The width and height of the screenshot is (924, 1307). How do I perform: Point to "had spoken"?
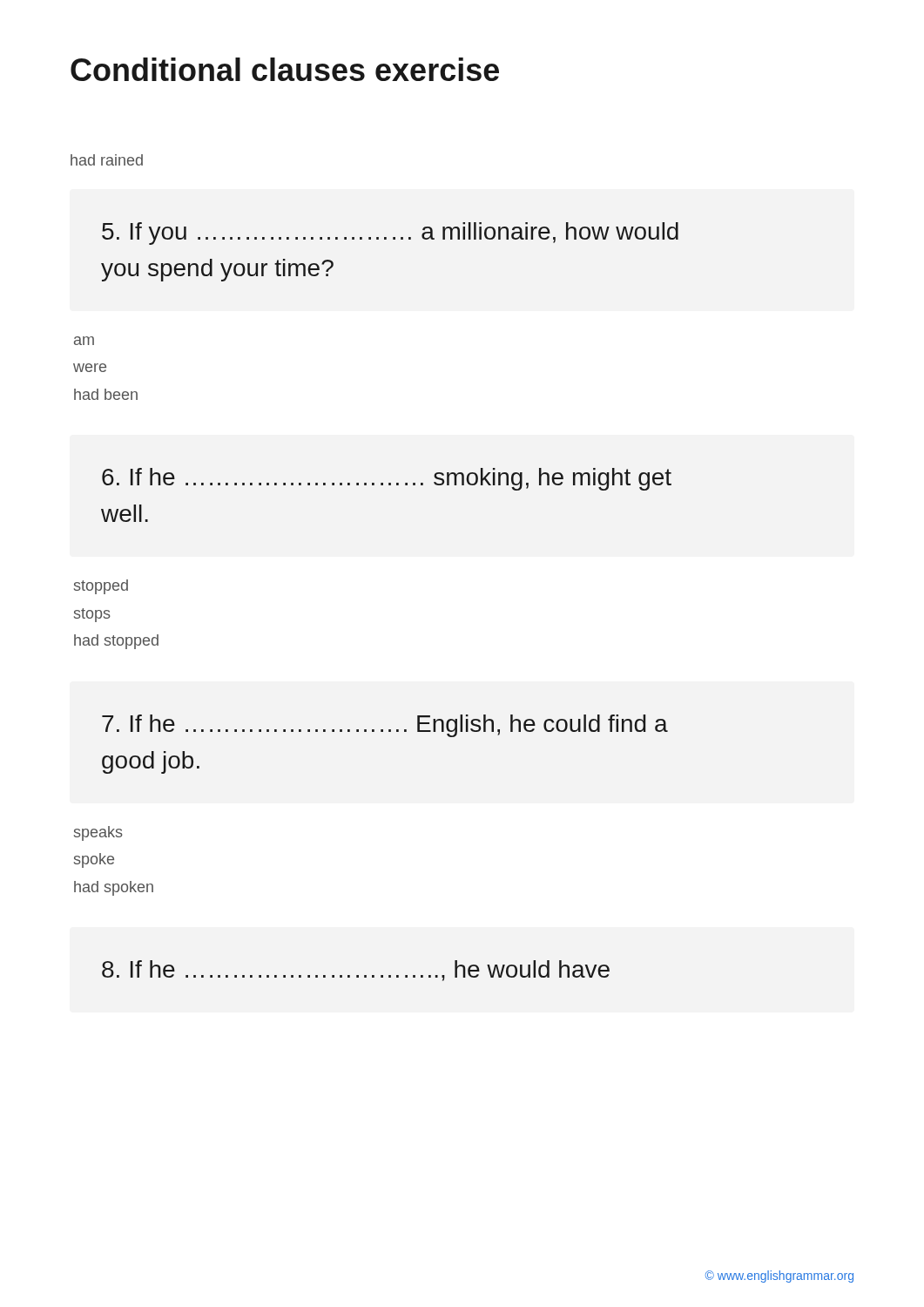(x=114, y=888)
